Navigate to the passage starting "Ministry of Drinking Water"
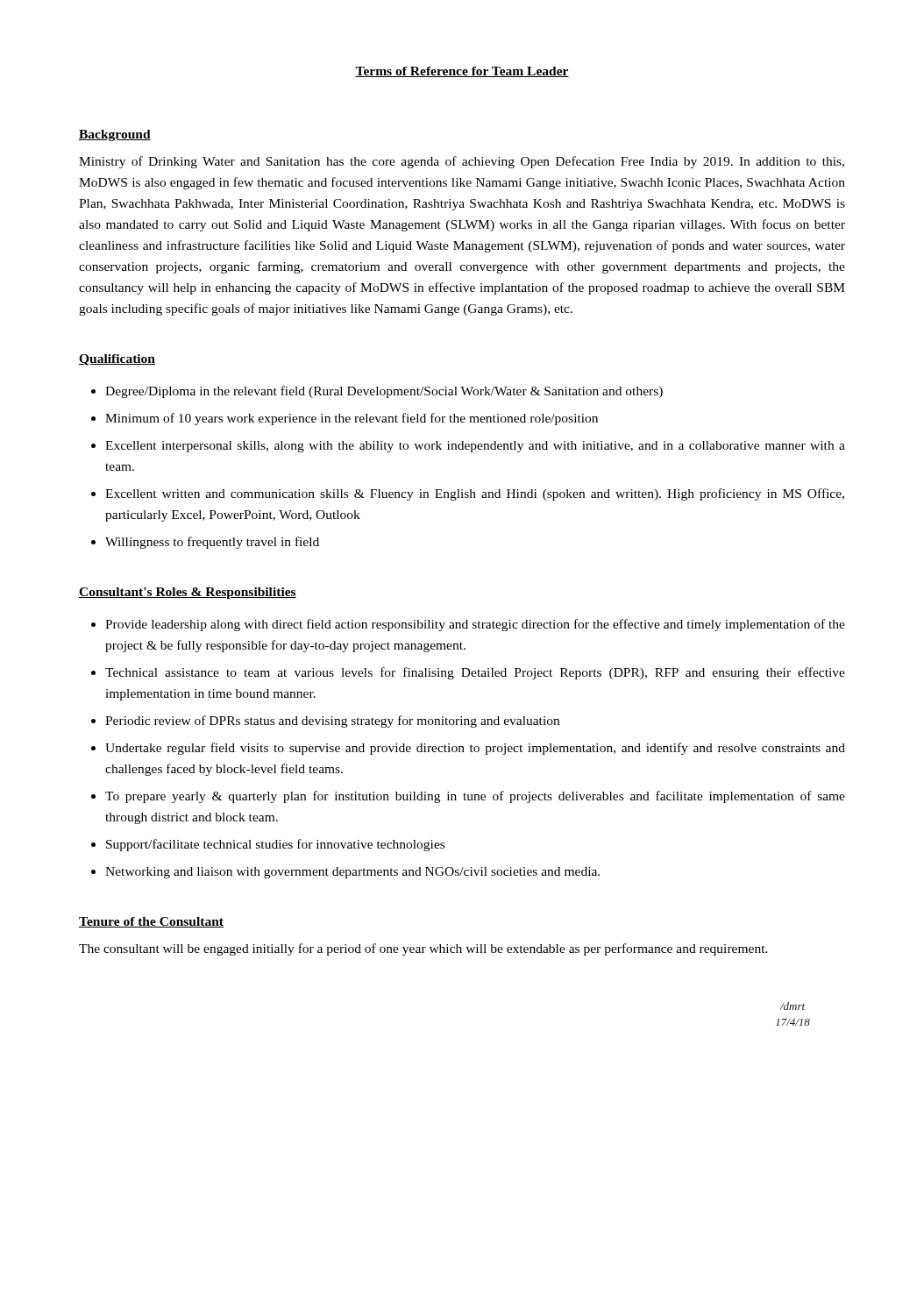 [x=462, y=235]
